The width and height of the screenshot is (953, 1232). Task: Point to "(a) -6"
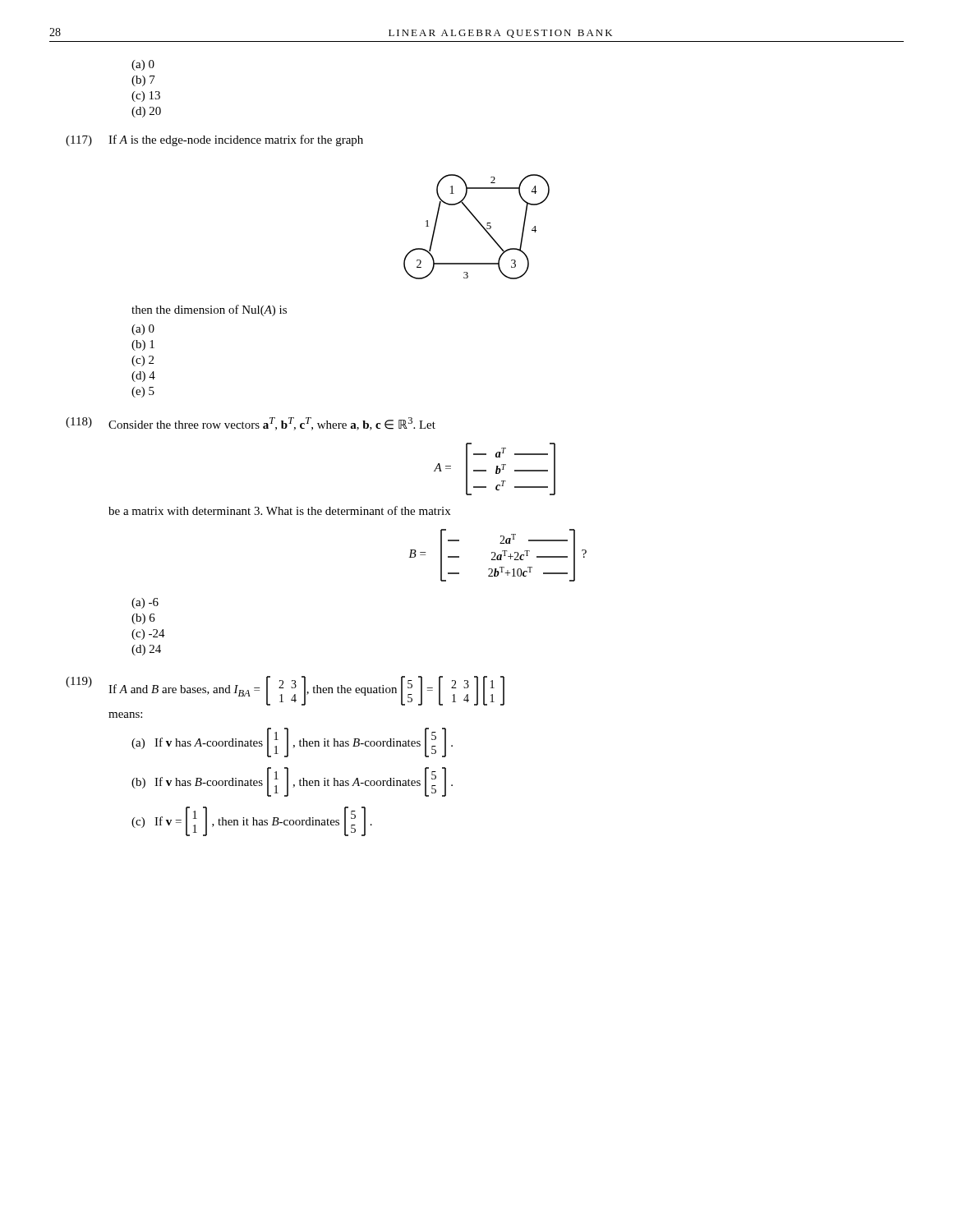(145, 602)
